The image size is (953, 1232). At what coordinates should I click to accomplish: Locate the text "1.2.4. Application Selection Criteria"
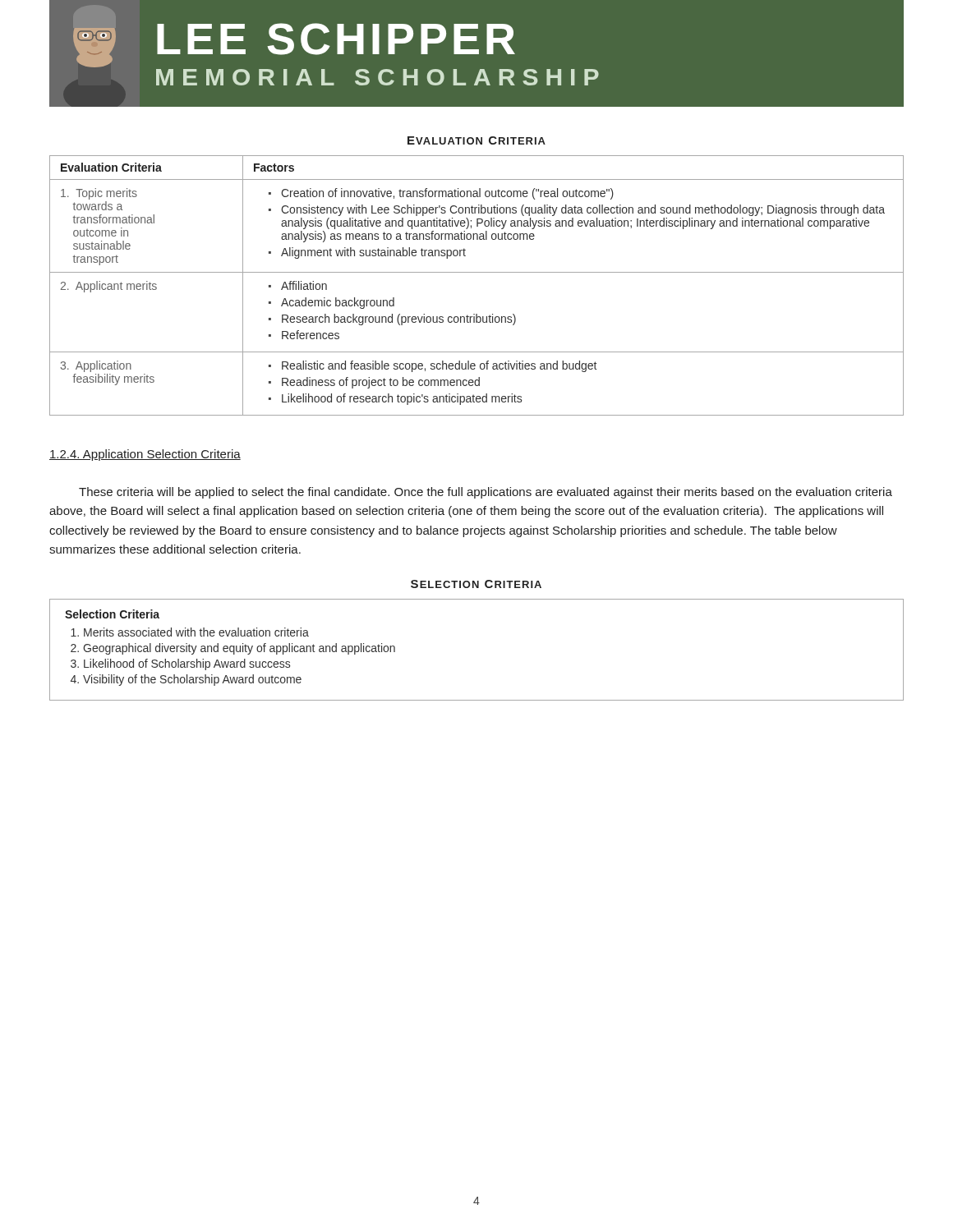pos(145,454)
